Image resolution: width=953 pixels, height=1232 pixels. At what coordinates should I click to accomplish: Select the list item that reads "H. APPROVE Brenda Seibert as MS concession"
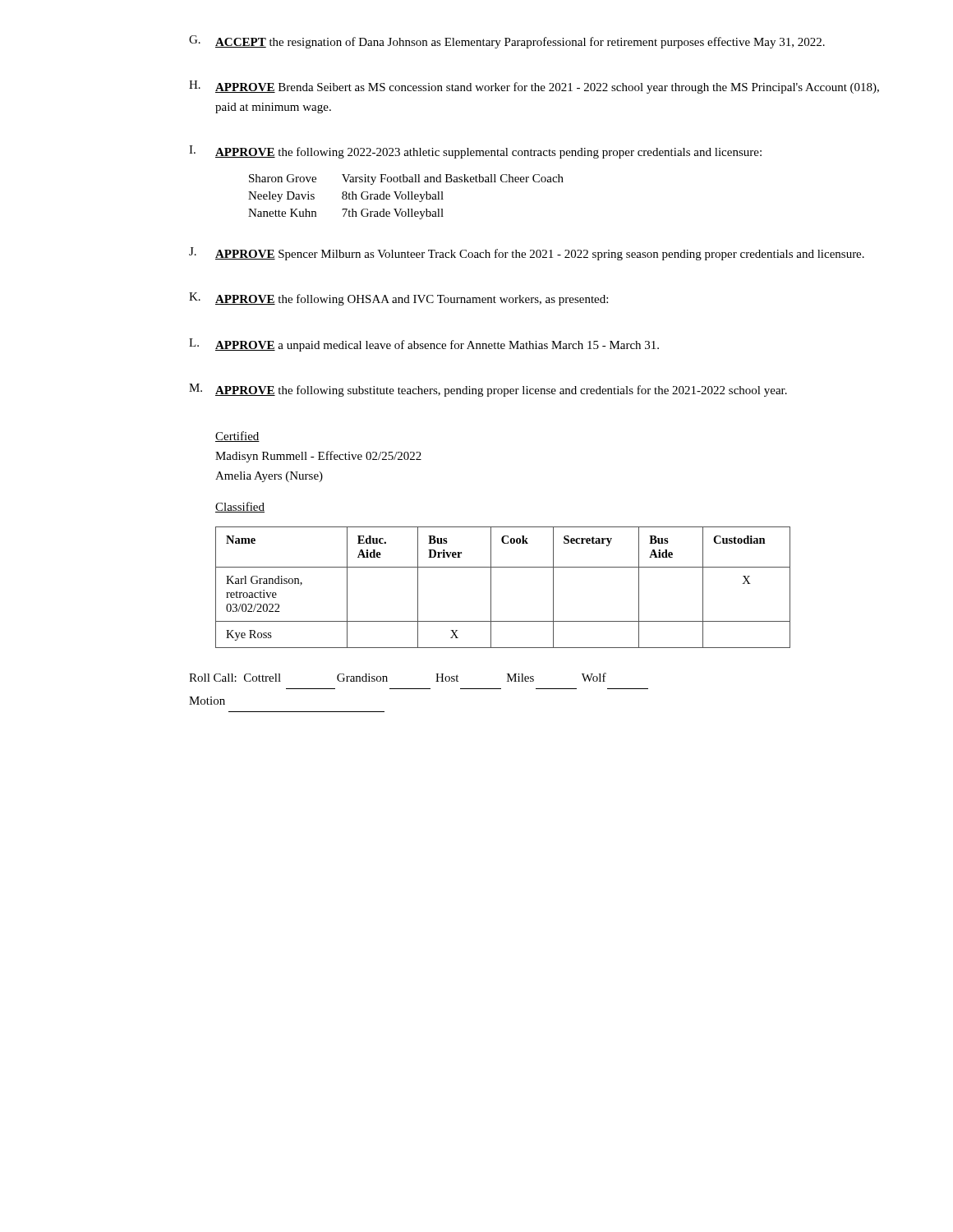(538, 99)
